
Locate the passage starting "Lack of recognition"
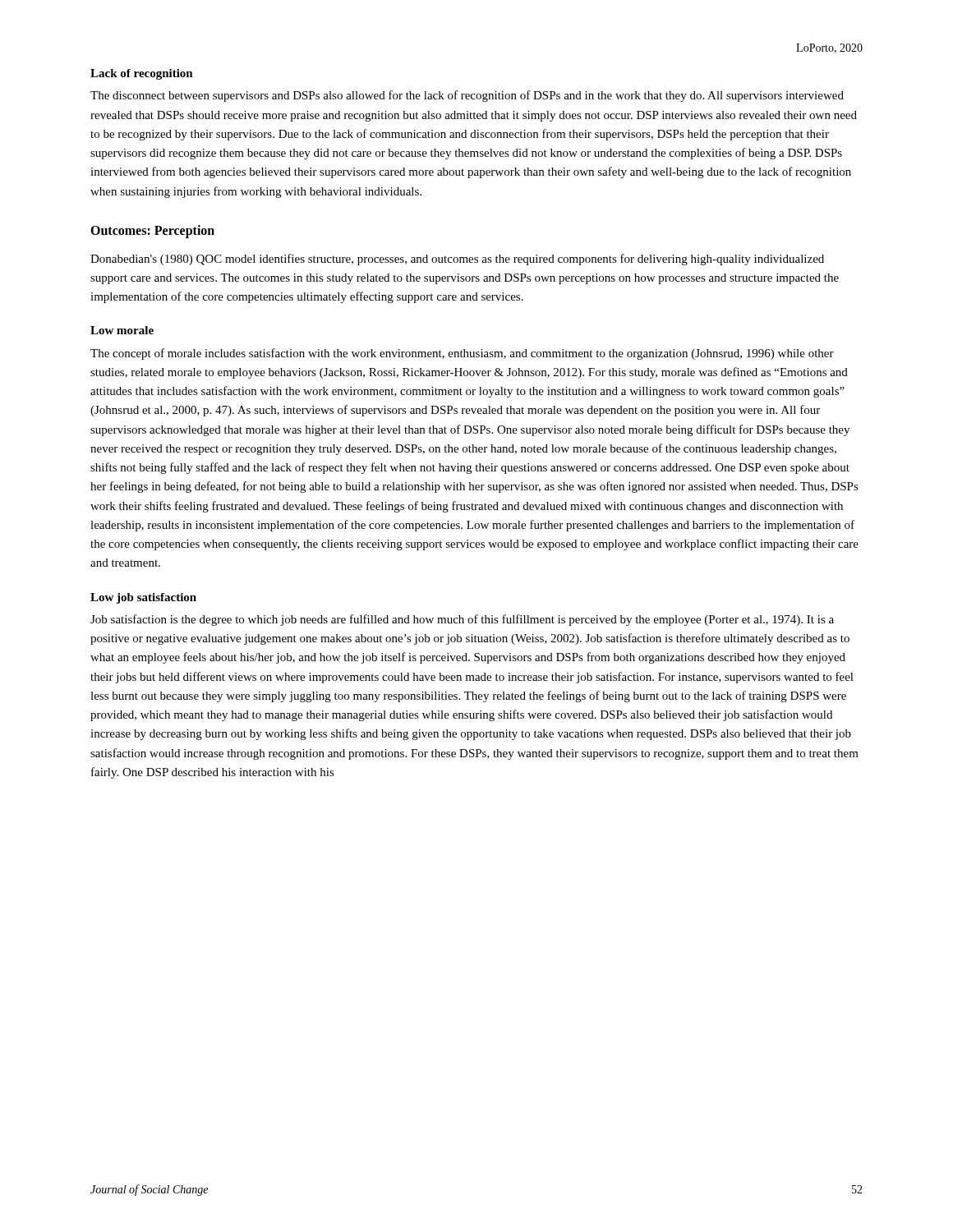pyautogui.click(x=142, y=73)
